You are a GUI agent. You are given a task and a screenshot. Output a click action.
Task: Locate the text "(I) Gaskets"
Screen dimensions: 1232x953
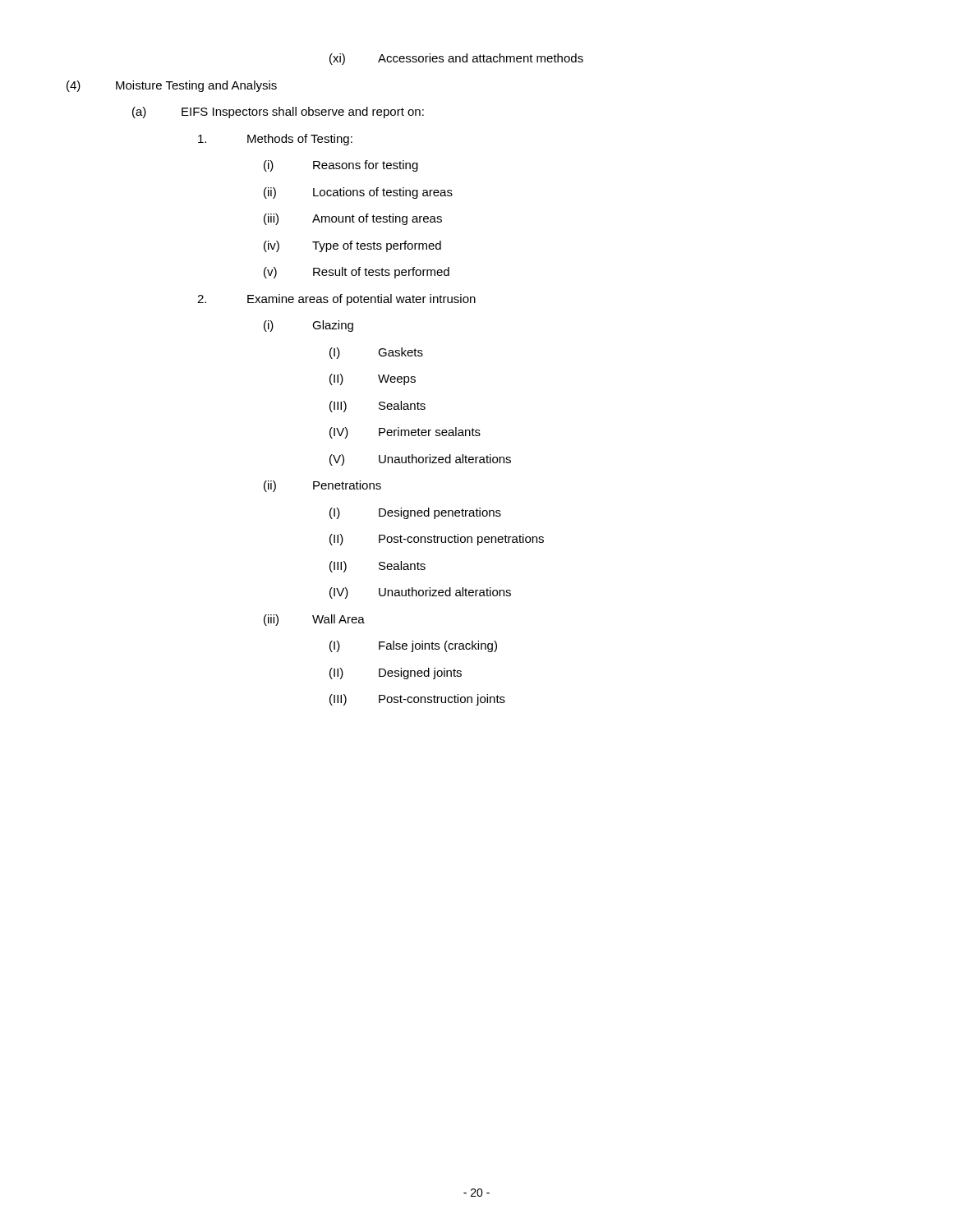point(376,352)
